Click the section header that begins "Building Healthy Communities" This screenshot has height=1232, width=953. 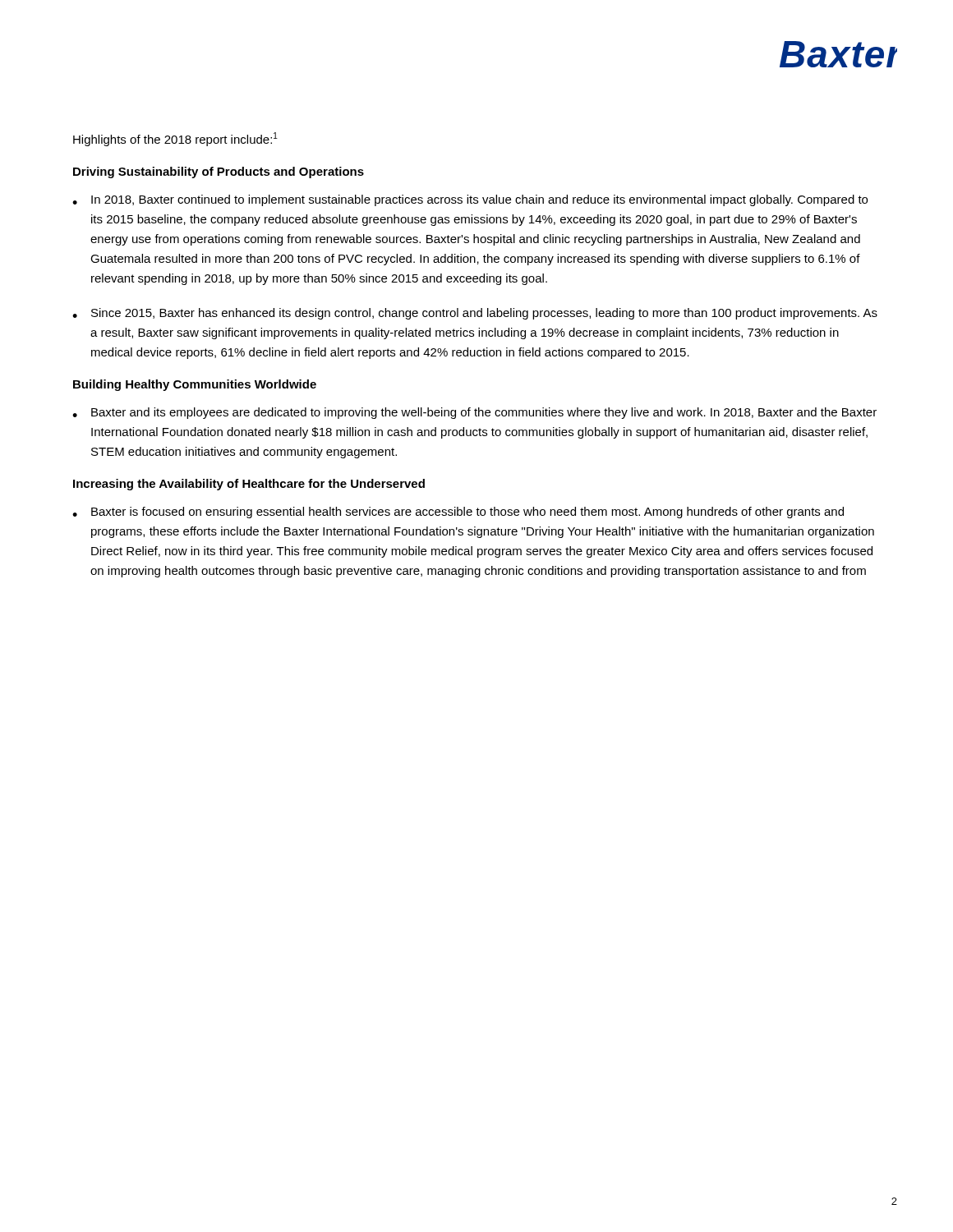pos(194,384)
